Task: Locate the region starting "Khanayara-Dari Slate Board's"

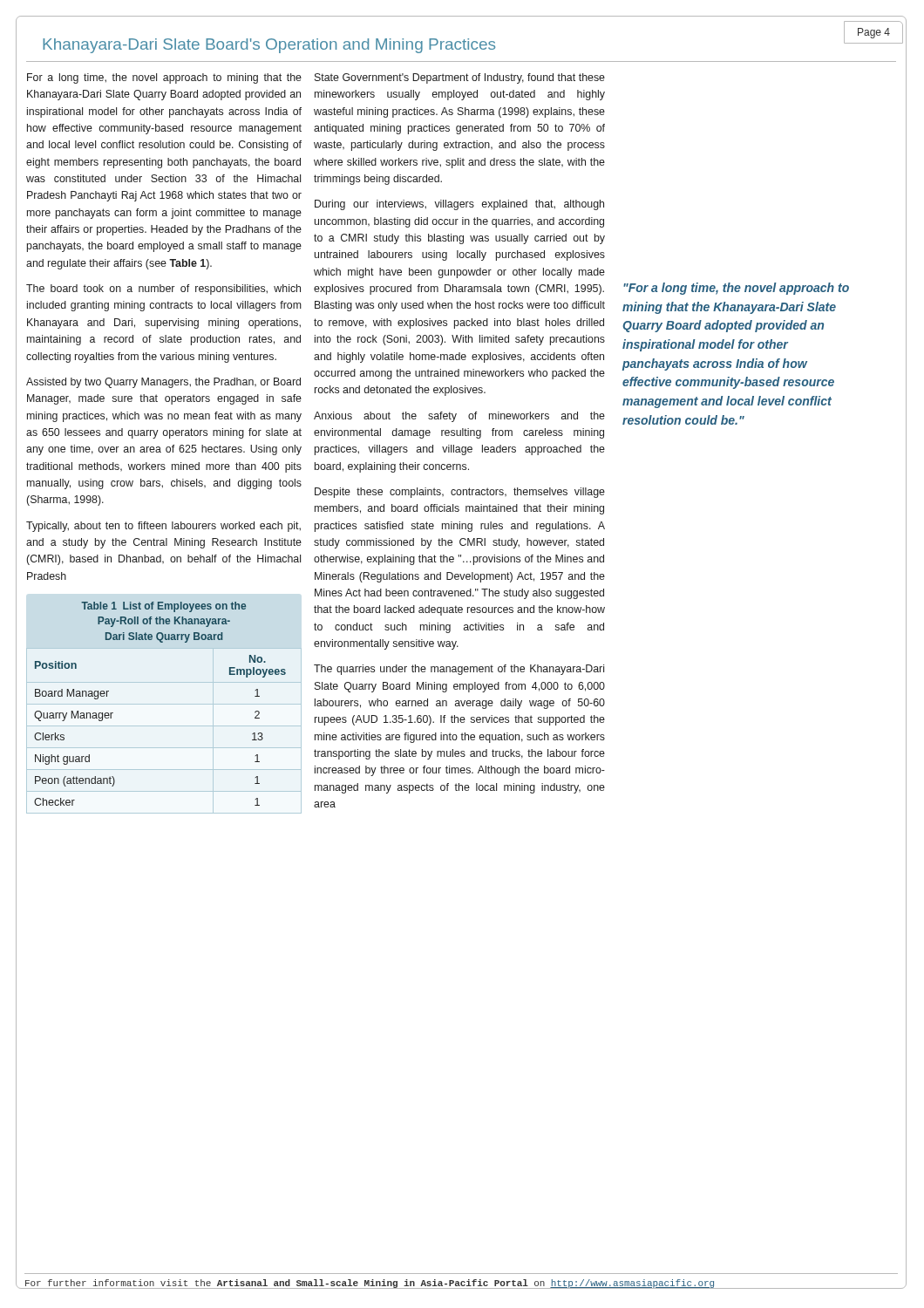Action: [x=392, y=44]
